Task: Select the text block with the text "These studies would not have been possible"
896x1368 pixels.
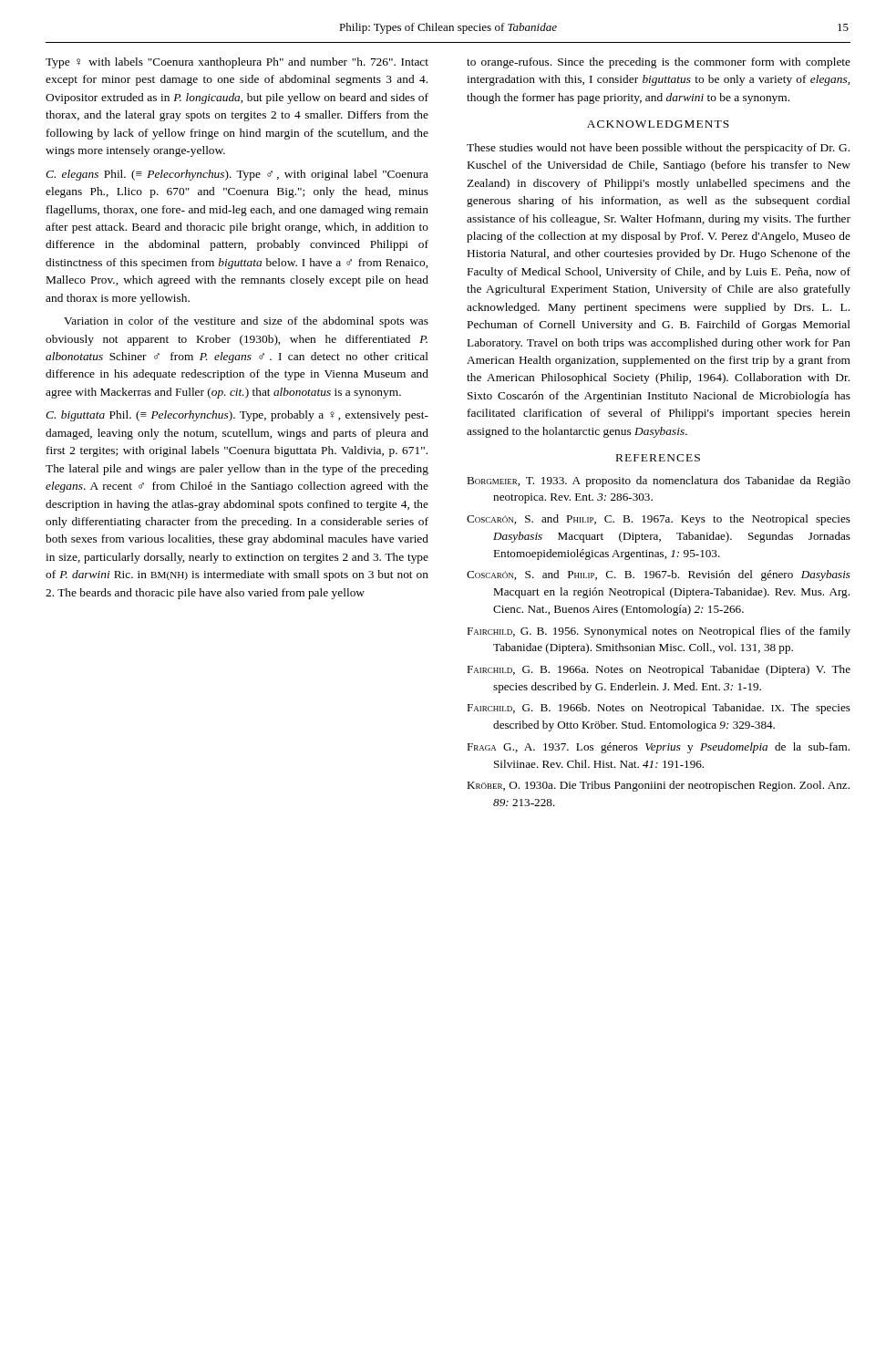Action: click(659, 289)
